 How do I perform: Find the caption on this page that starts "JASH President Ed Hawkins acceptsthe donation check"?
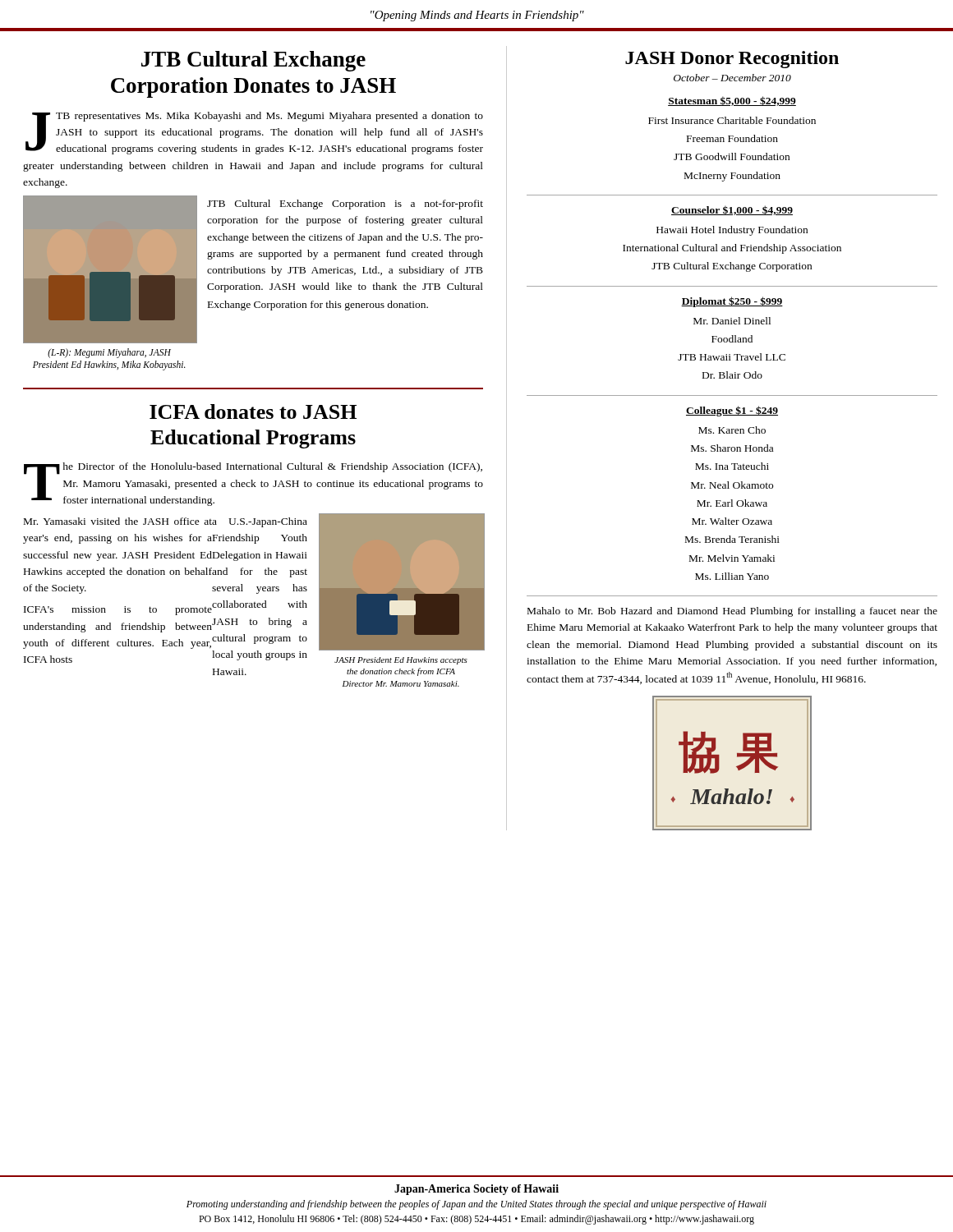point(401,671)
